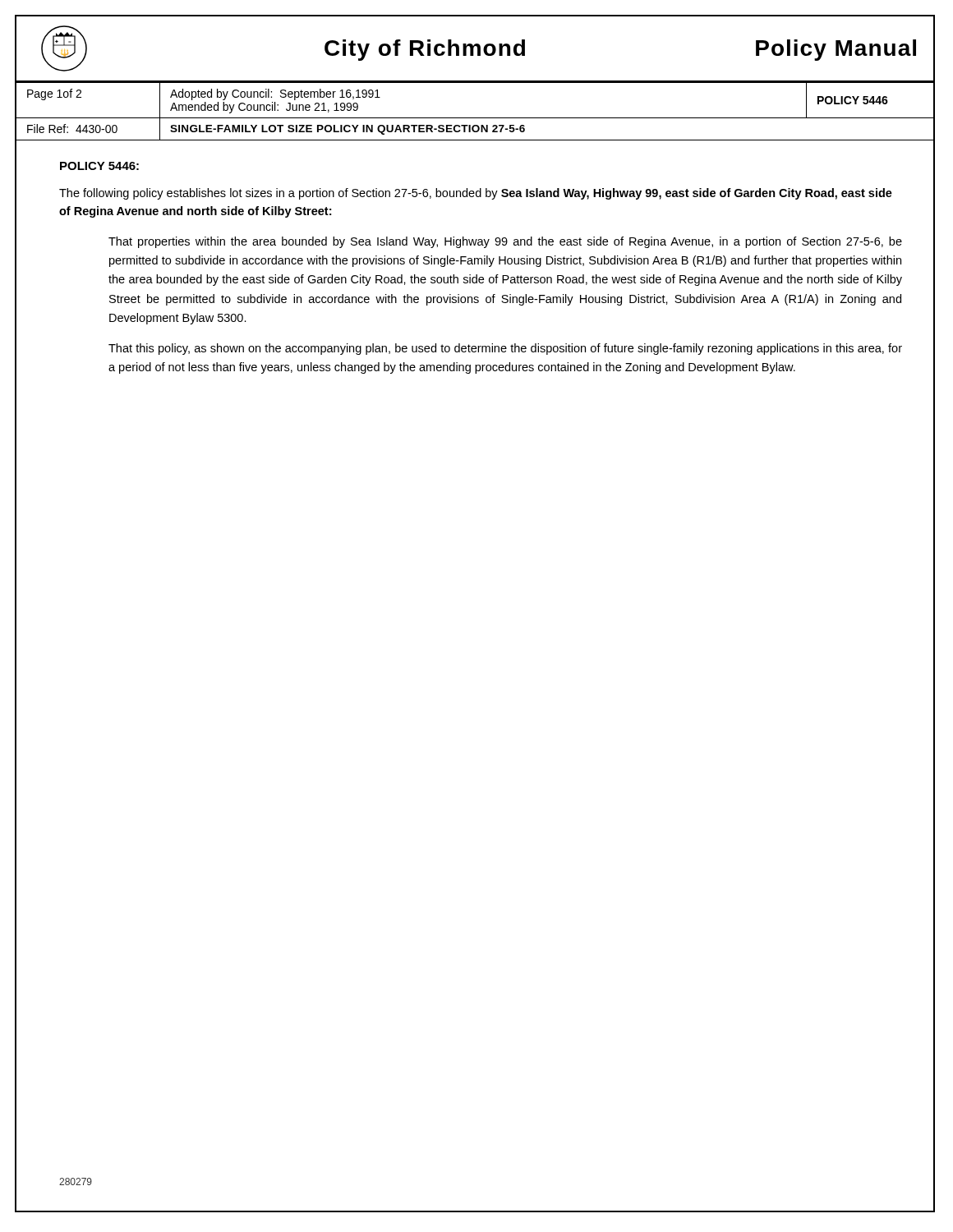The height and width of the screenshot is (1232, 953).
Task: Select the text block with the text "The following policy"
Action: coord(476,202)
